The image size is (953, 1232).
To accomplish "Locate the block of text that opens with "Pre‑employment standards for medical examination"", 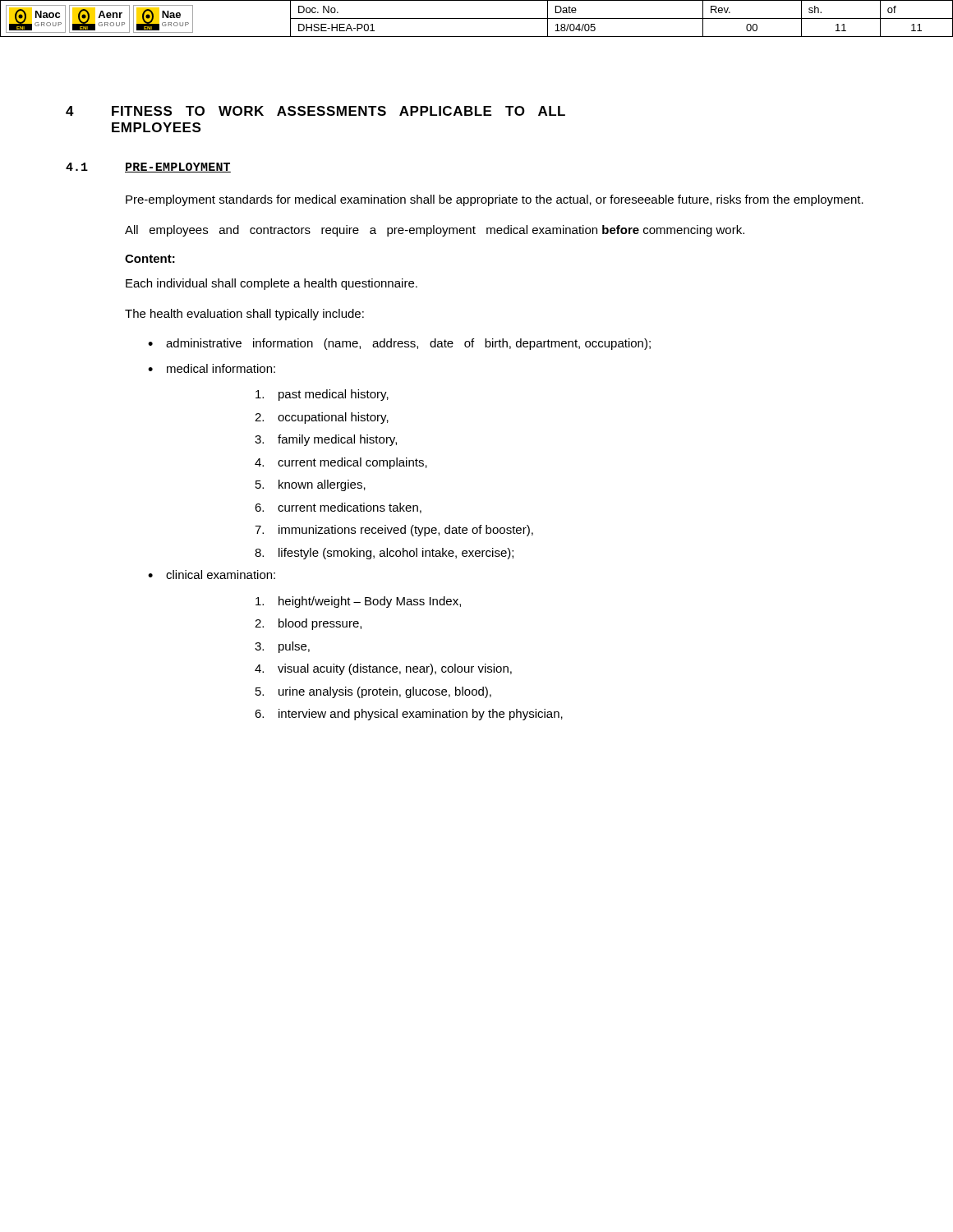I will [494, 199].
